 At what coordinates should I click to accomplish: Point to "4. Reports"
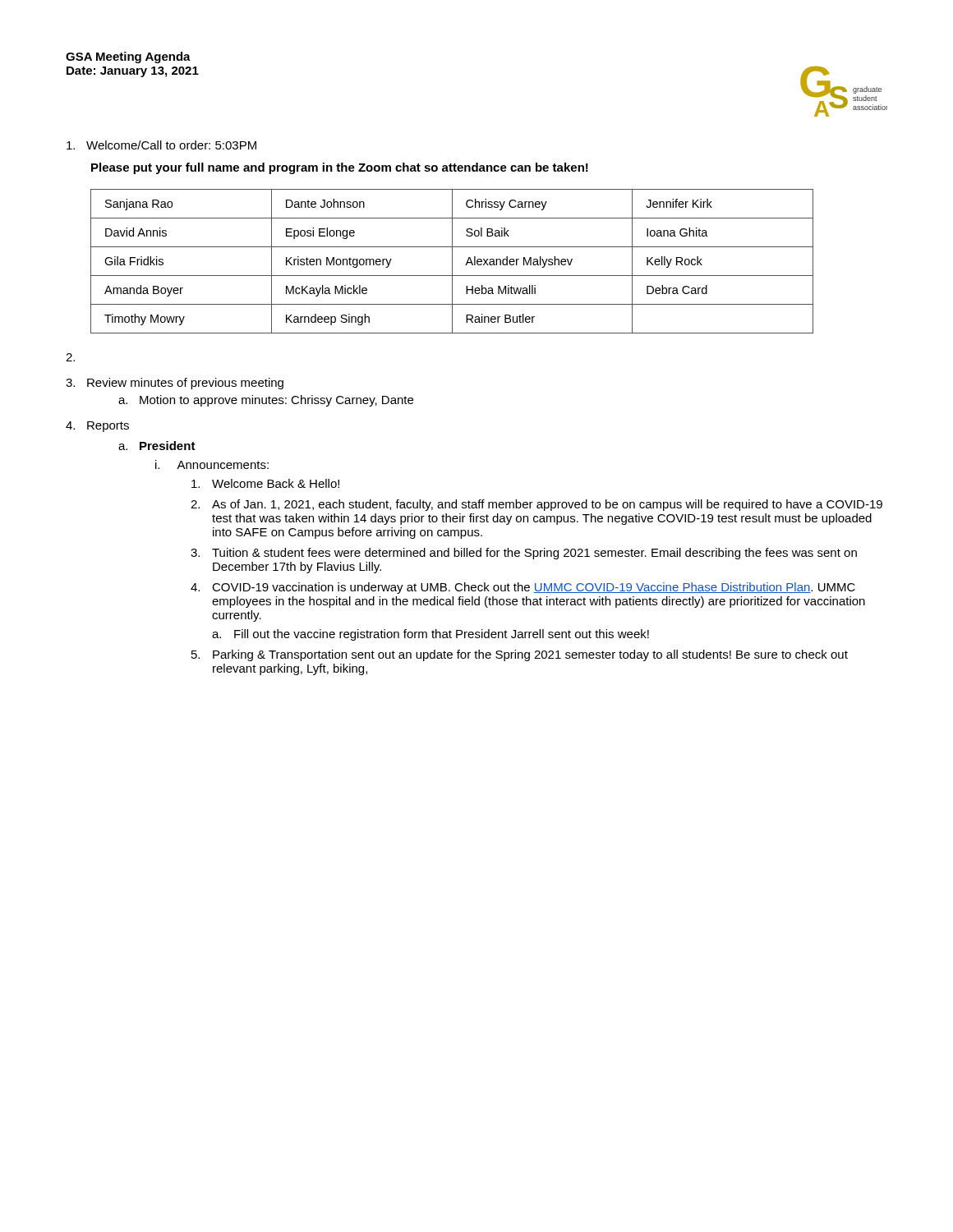click(98, 425)
